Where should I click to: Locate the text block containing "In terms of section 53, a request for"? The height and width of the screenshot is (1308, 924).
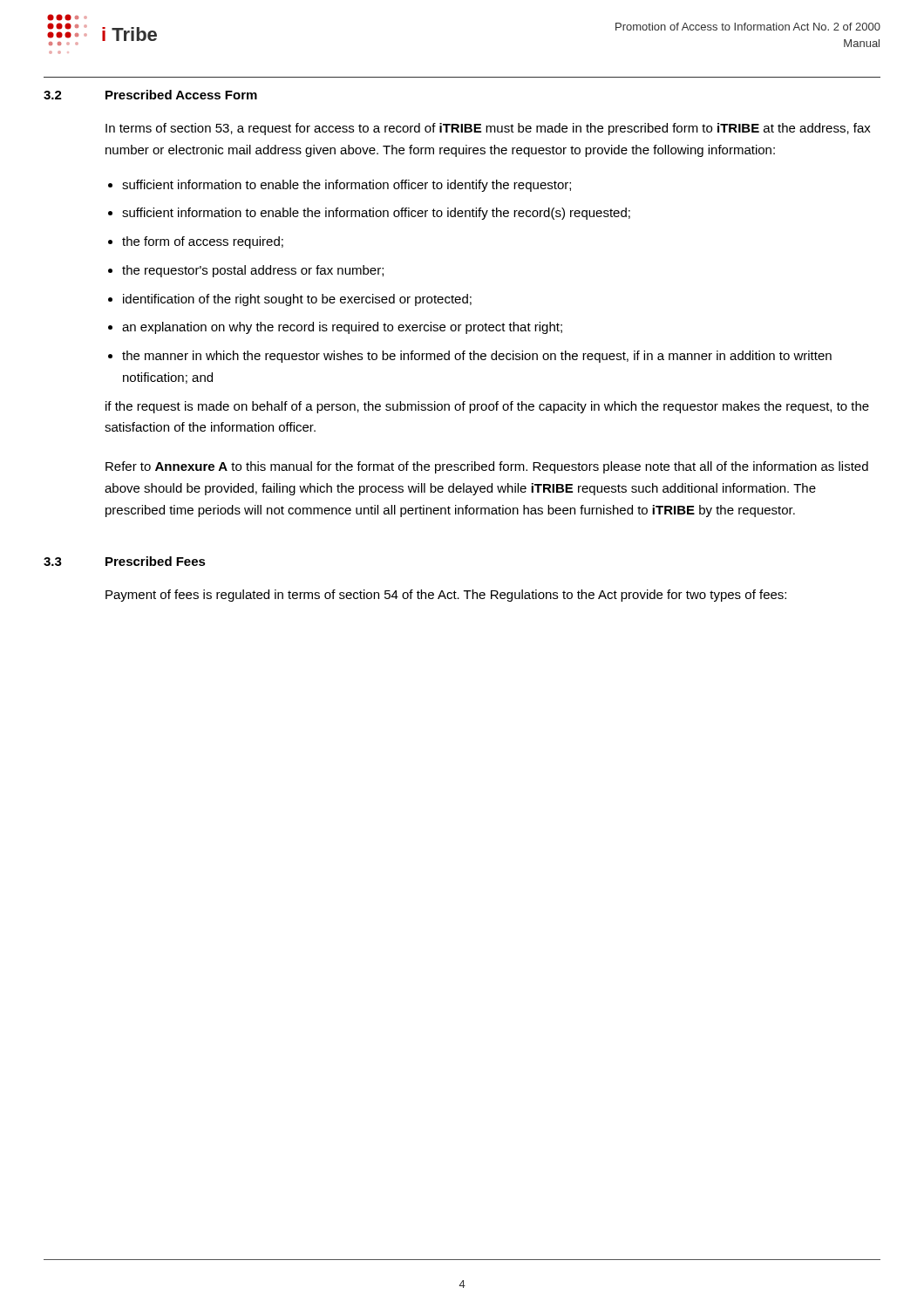[x=488, y=139]
